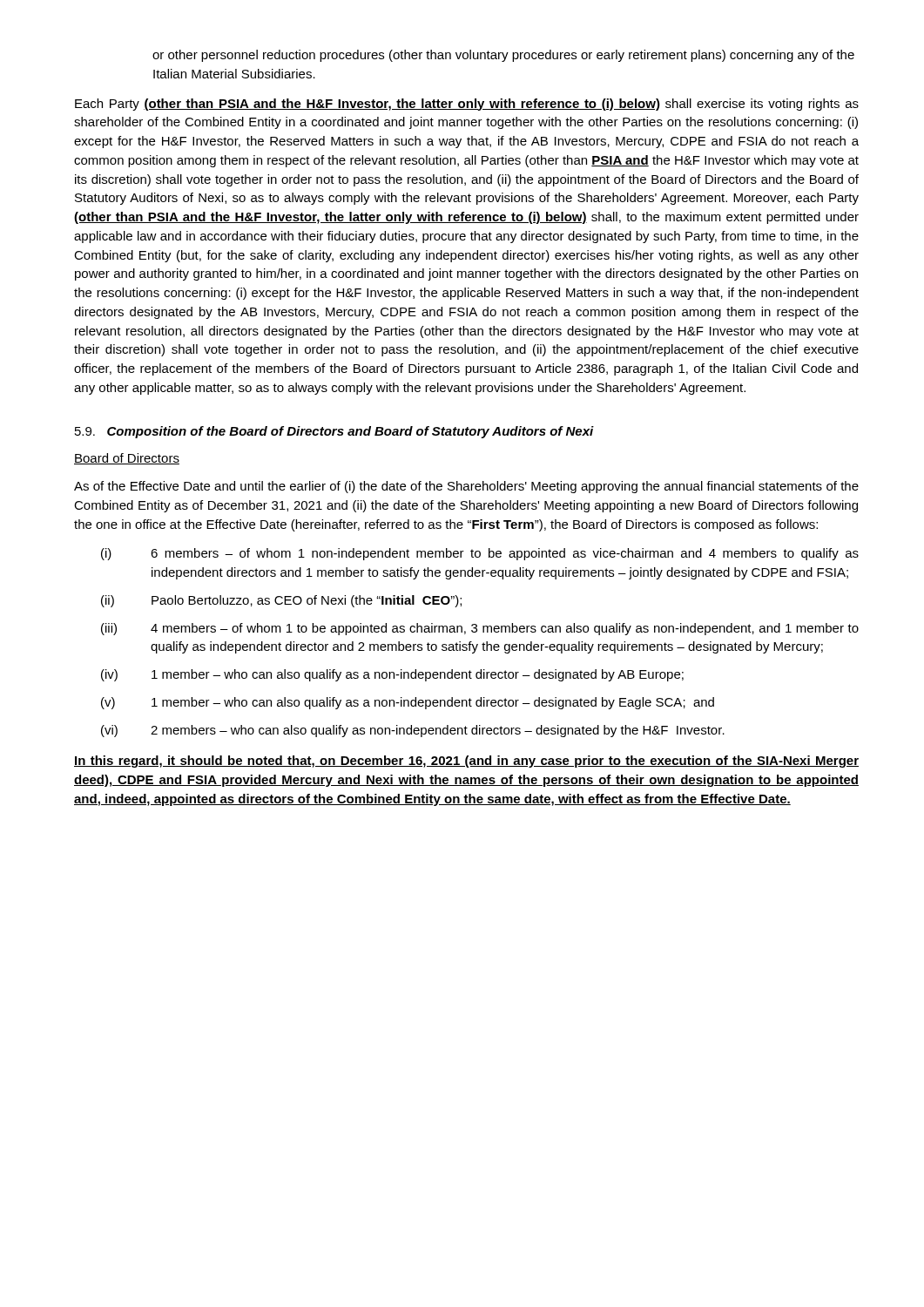The image size is (924, 1307).
Task: Select the text block containing "In this regard, it should be noted that,"
Action: point(466,779)
